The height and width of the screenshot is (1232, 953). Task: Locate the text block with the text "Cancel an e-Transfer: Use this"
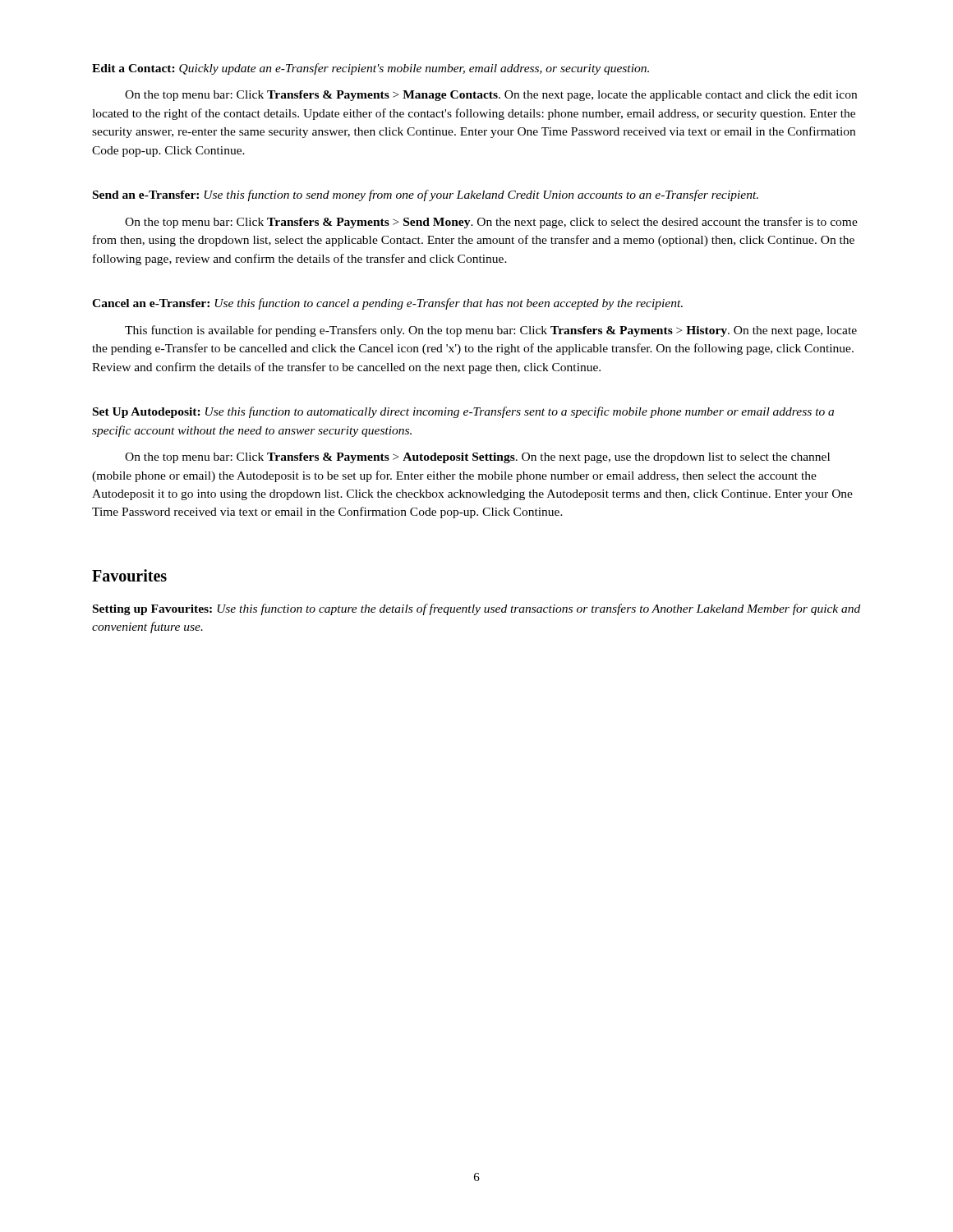pos(476,335)
